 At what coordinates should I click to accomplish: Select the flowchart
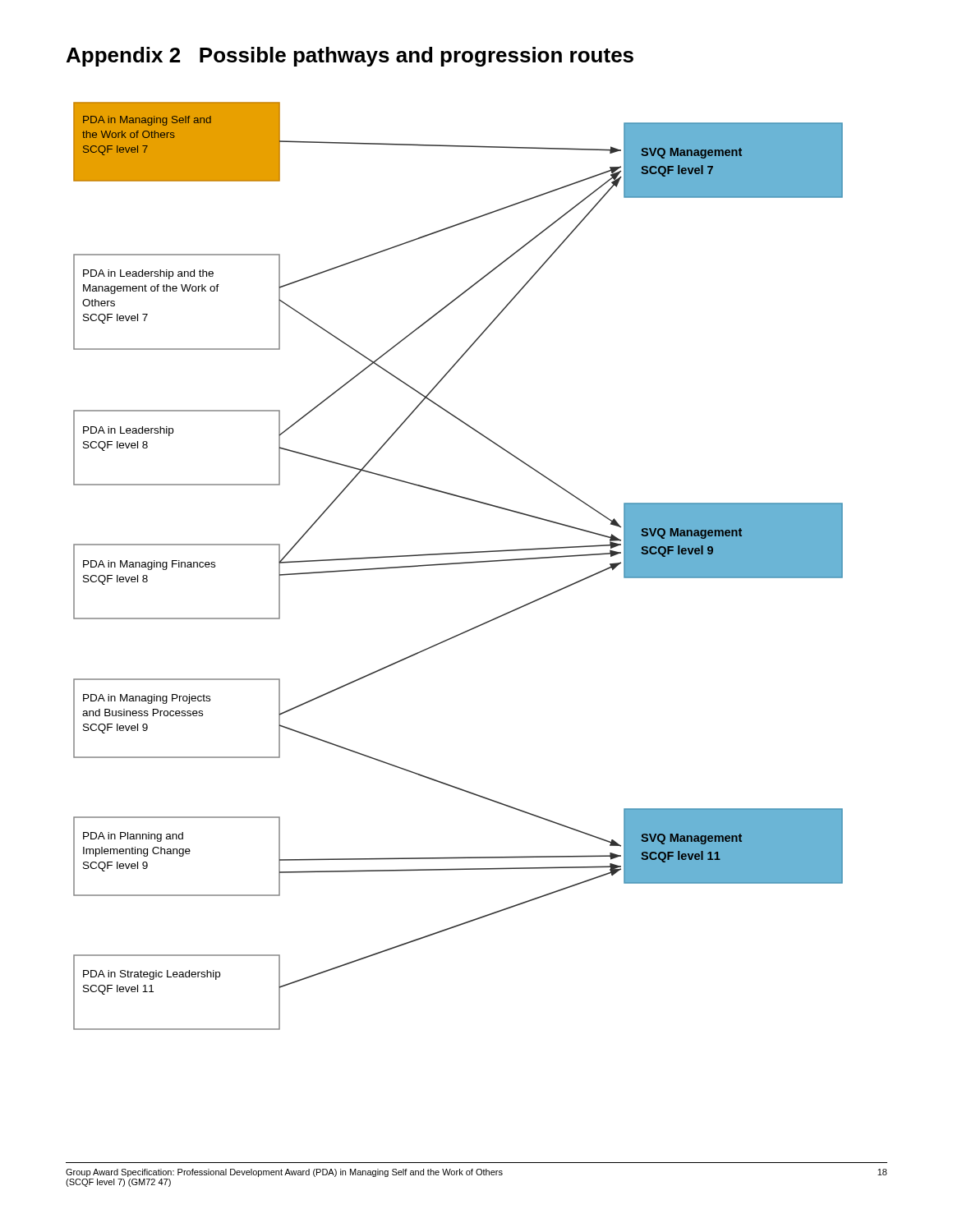click(476, 626)
